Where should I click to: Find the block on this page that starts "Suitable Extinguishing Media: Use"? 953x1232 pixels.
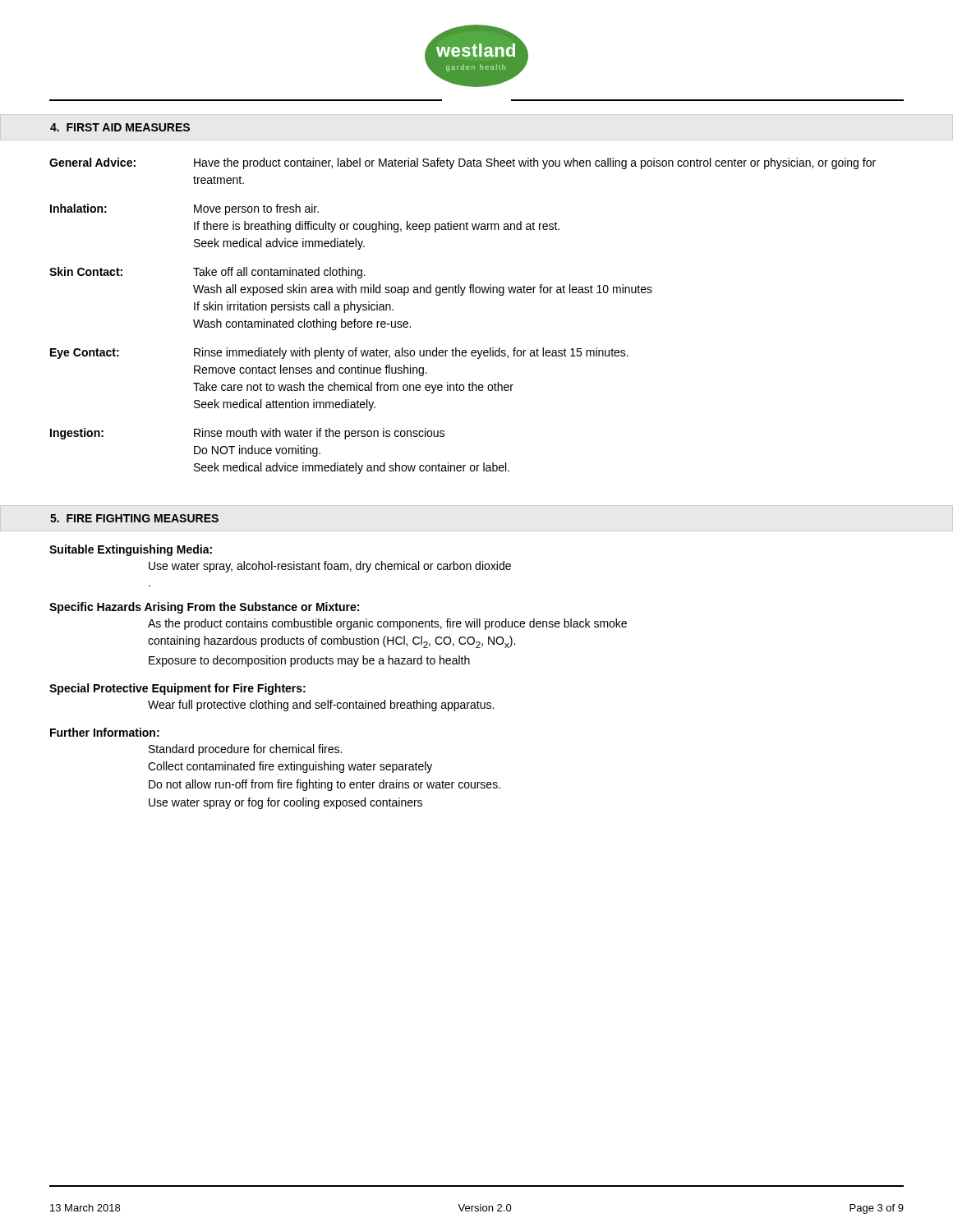(x=476, y=566)
